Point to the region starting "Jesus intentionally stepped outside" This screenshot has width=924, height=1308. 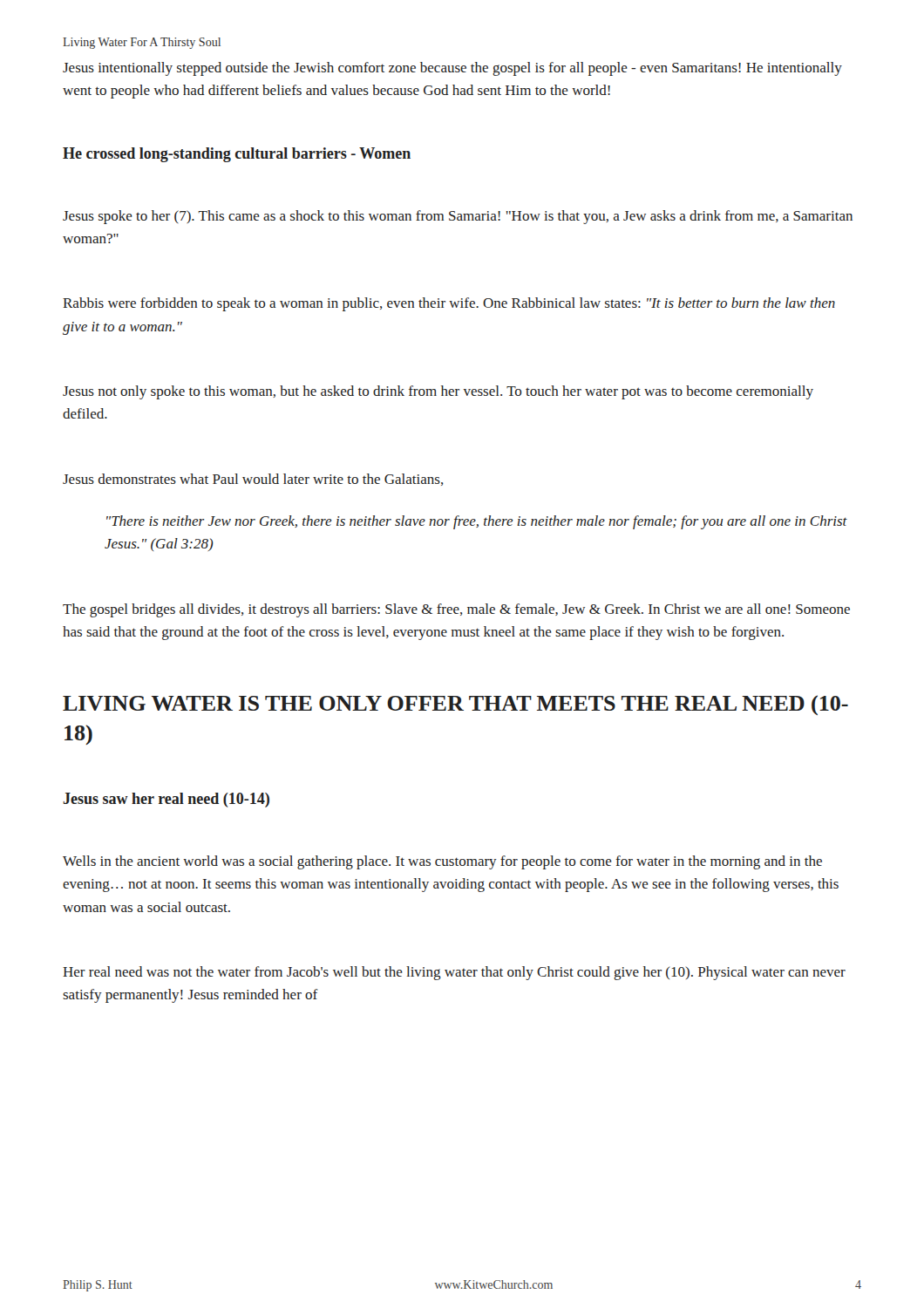tap(452, 79)
